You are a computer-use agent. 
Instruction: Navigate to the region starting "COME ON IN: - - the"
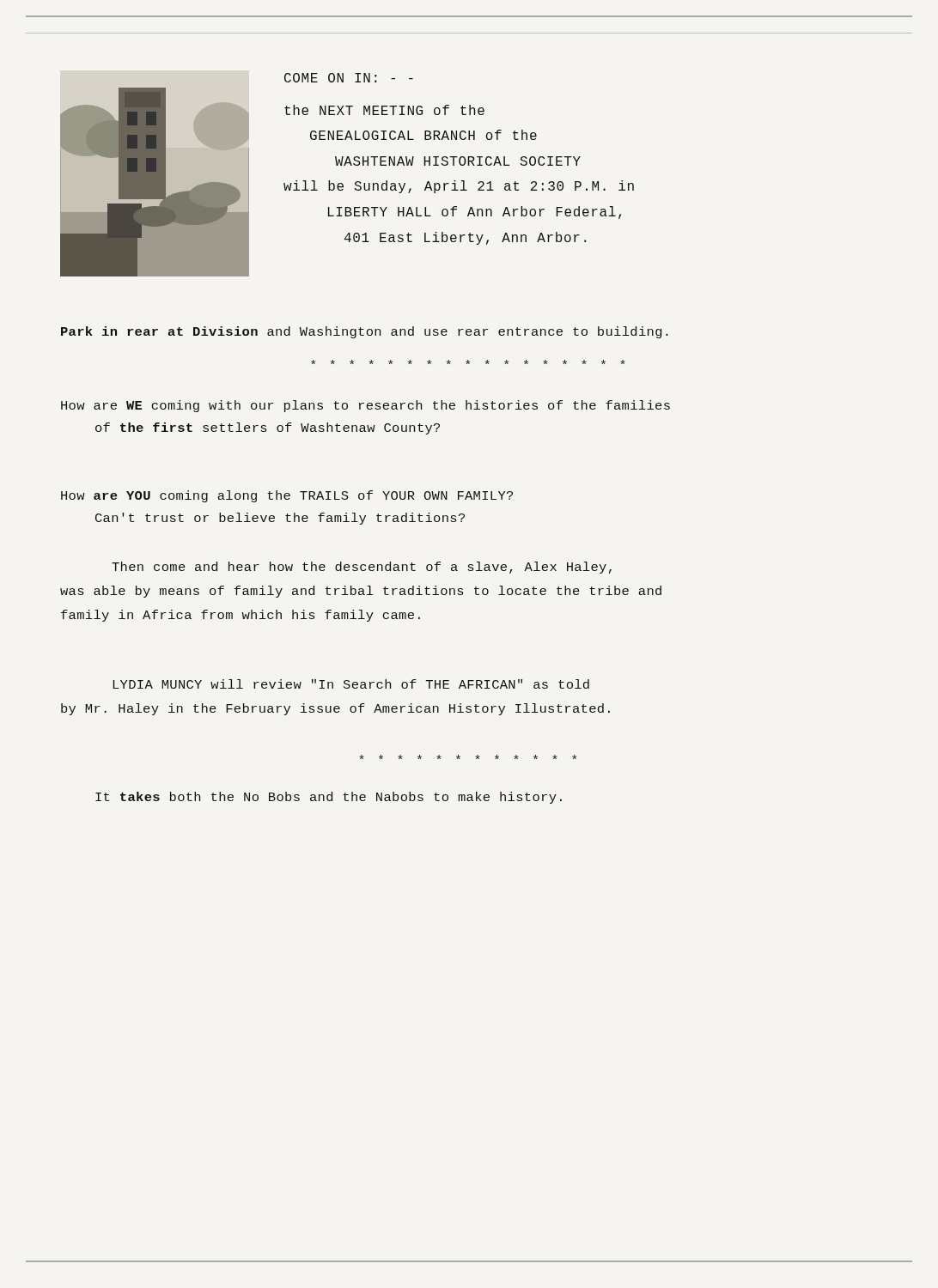(x=576, y=159)
